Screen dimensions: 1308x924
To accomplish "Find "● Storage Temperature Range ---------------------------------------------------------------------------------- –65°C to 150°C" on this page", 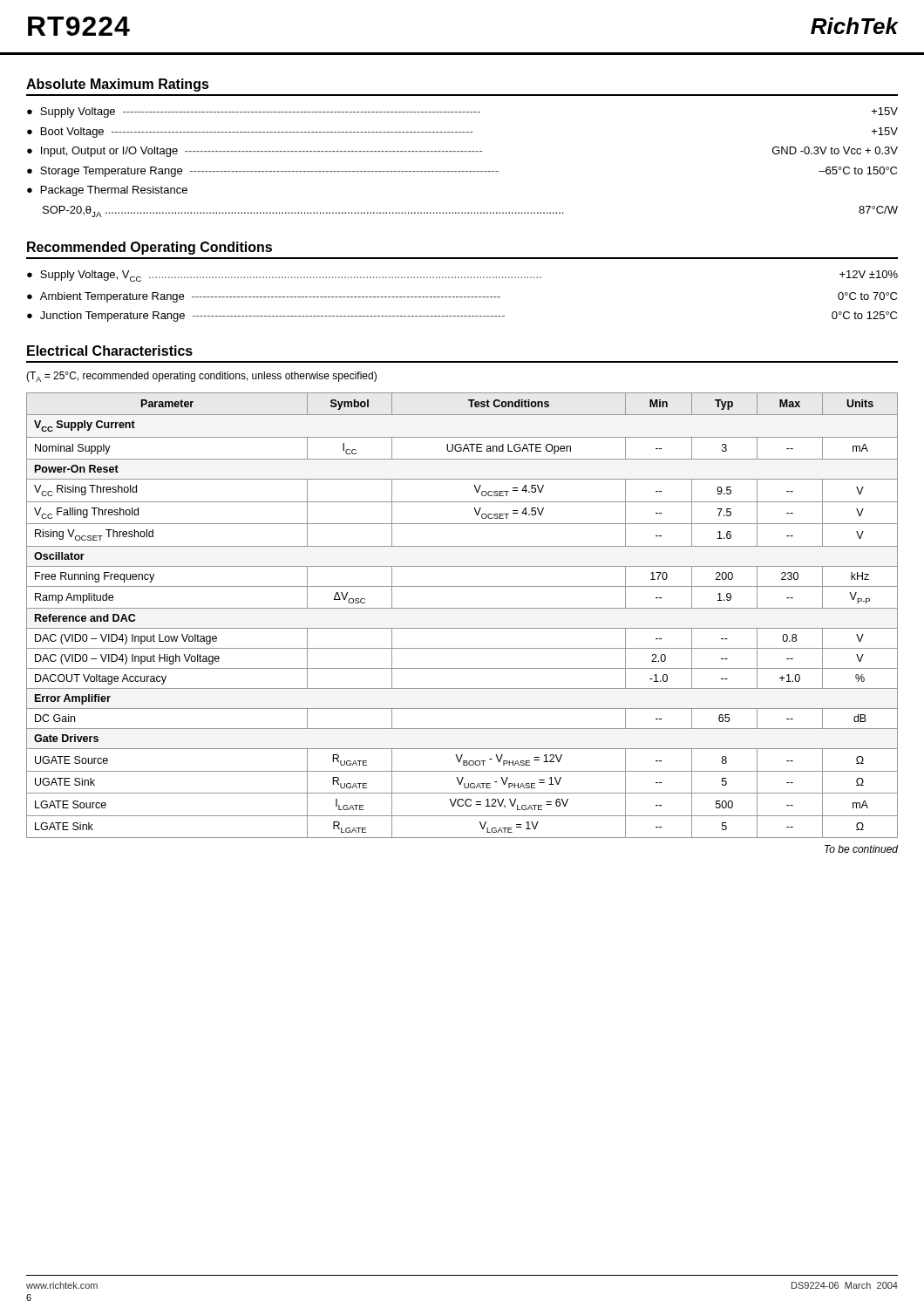I will coord(462,170).
